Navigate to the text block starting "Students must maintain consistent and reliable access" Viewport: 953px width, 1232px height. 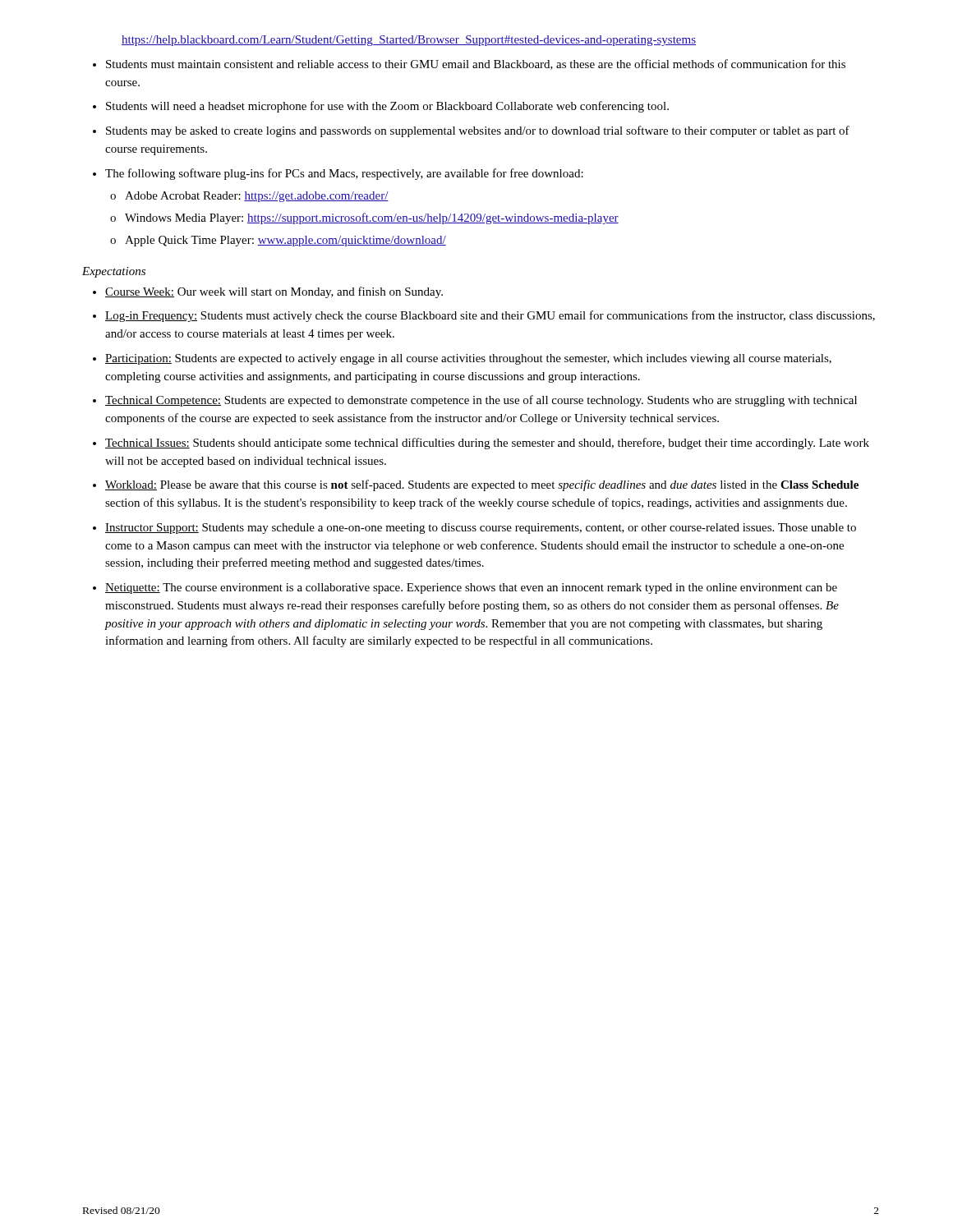point(492,74)
